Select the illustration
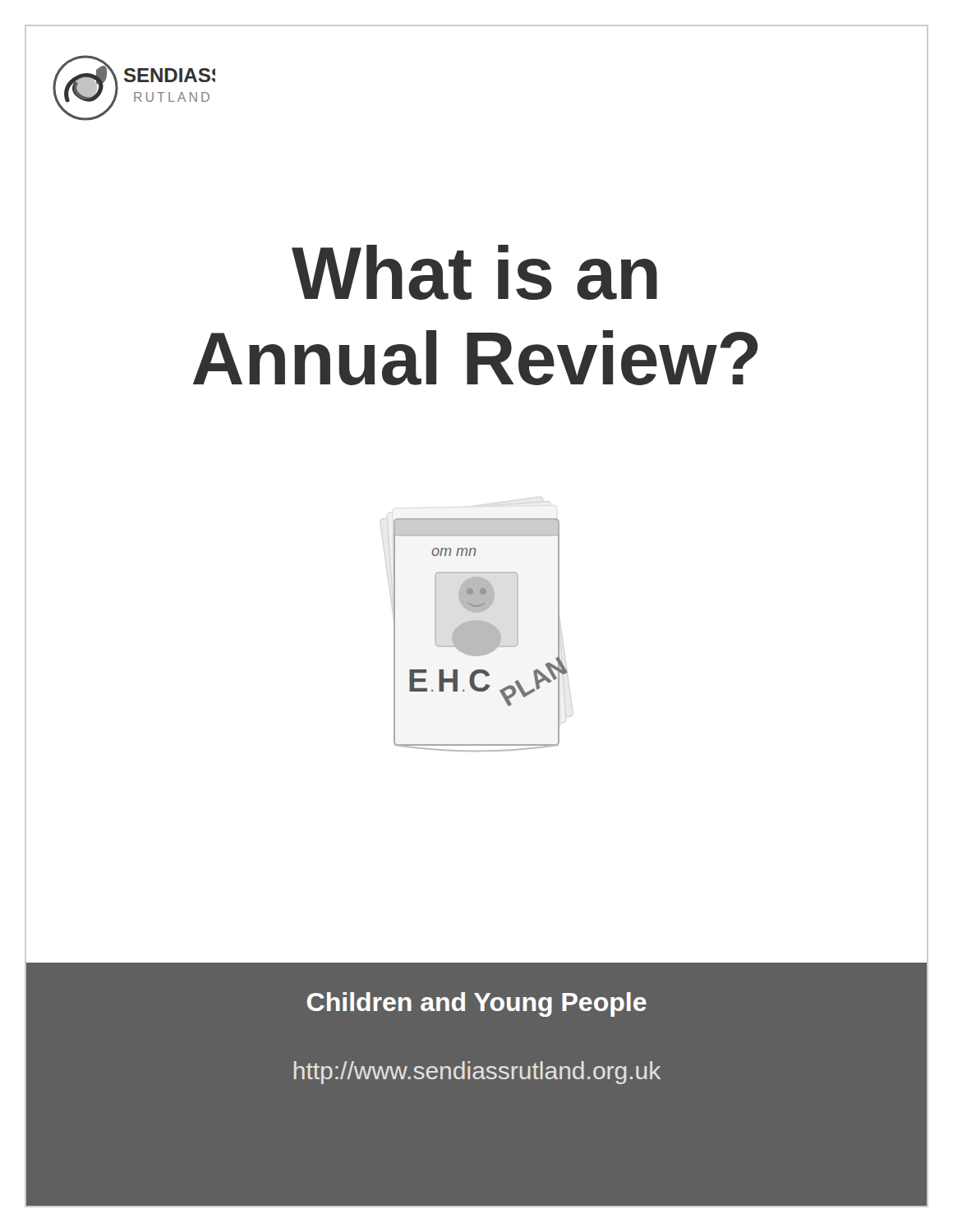This screenshot has width=953, height=1232. 476,634
